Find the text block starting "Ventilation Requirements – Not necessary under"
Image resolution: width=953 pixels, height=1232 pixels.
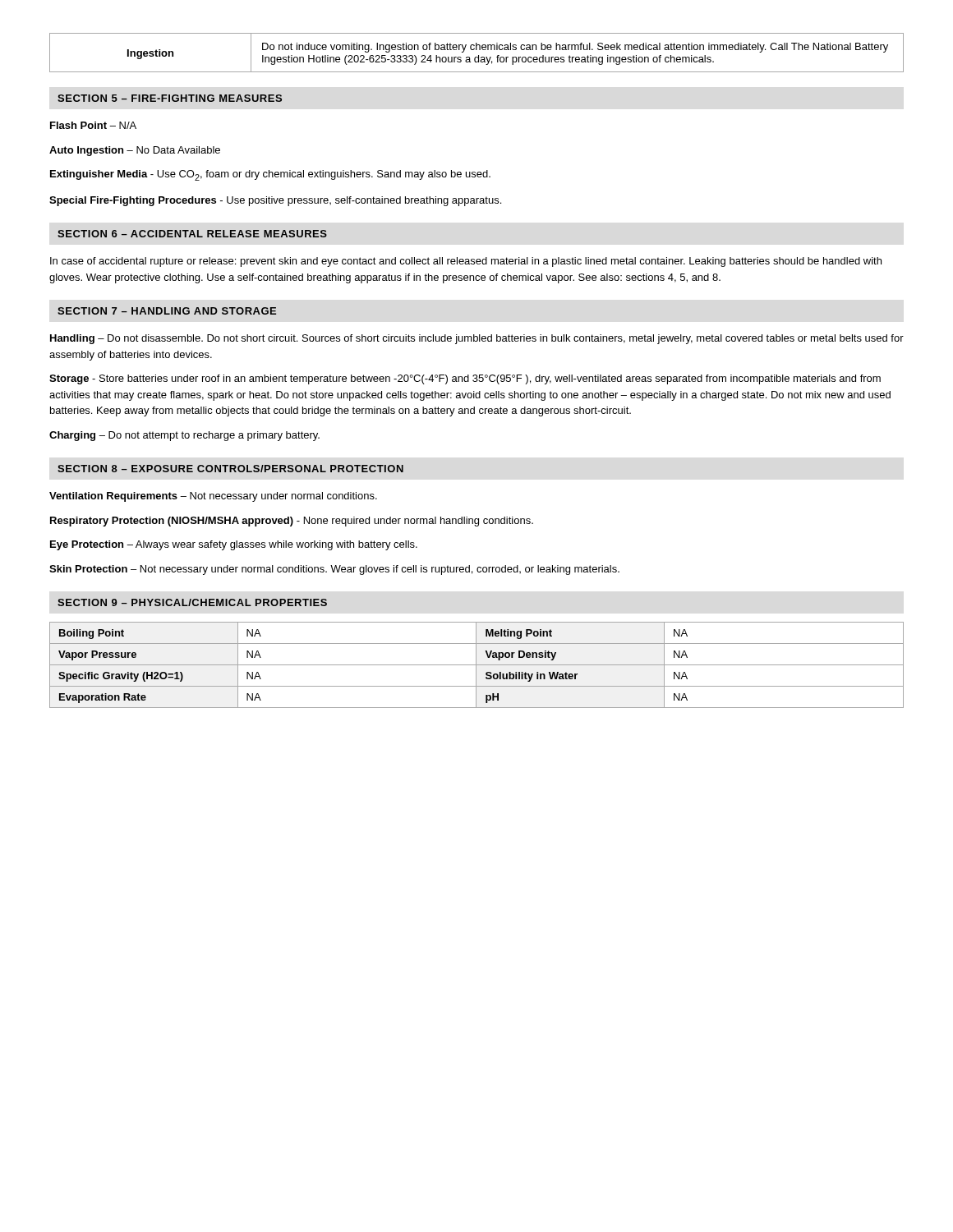[x=213, y=496]
